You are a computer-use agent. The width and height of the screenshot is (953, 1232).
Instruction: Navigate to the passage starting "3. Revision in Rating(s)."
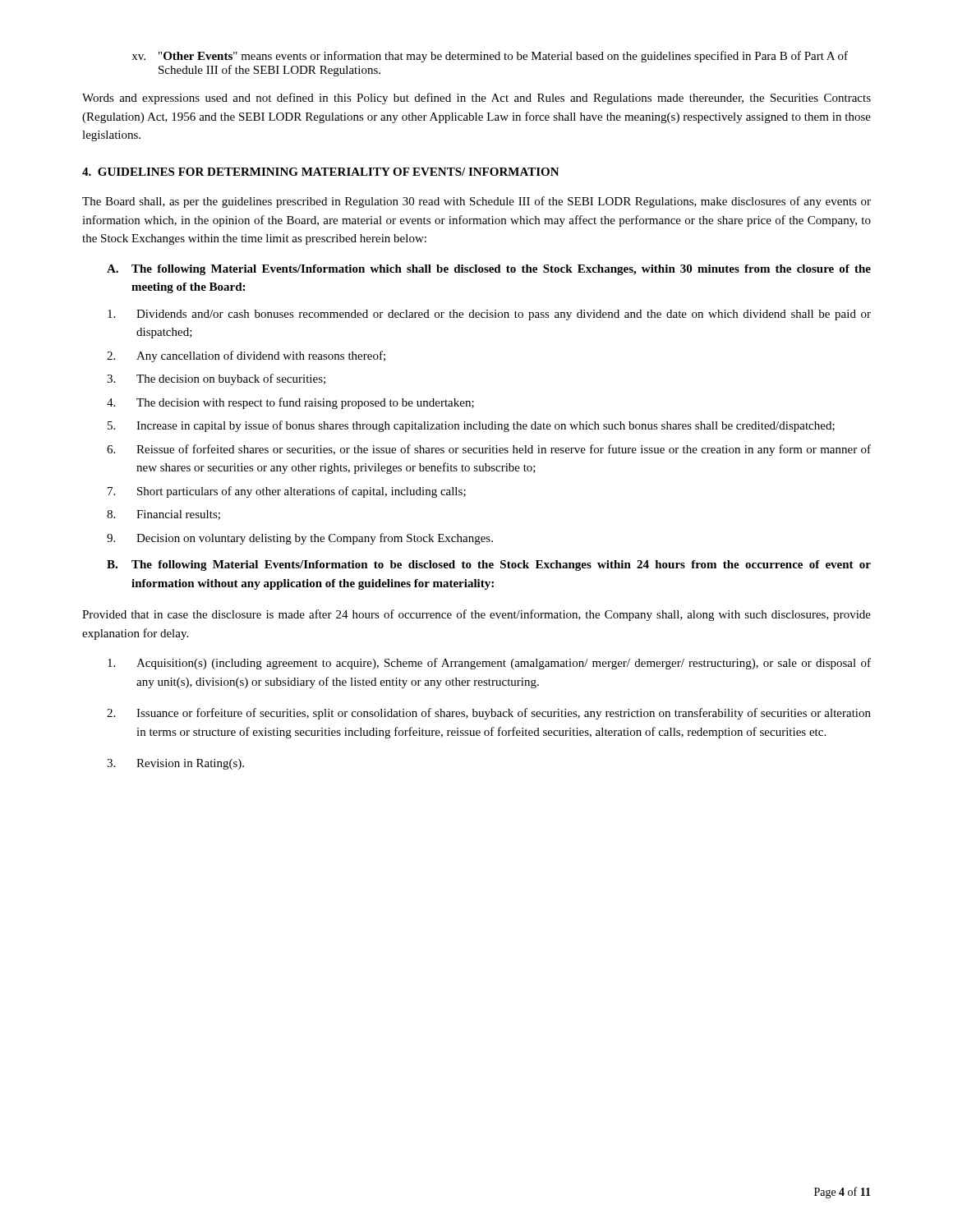click(175, 764)
